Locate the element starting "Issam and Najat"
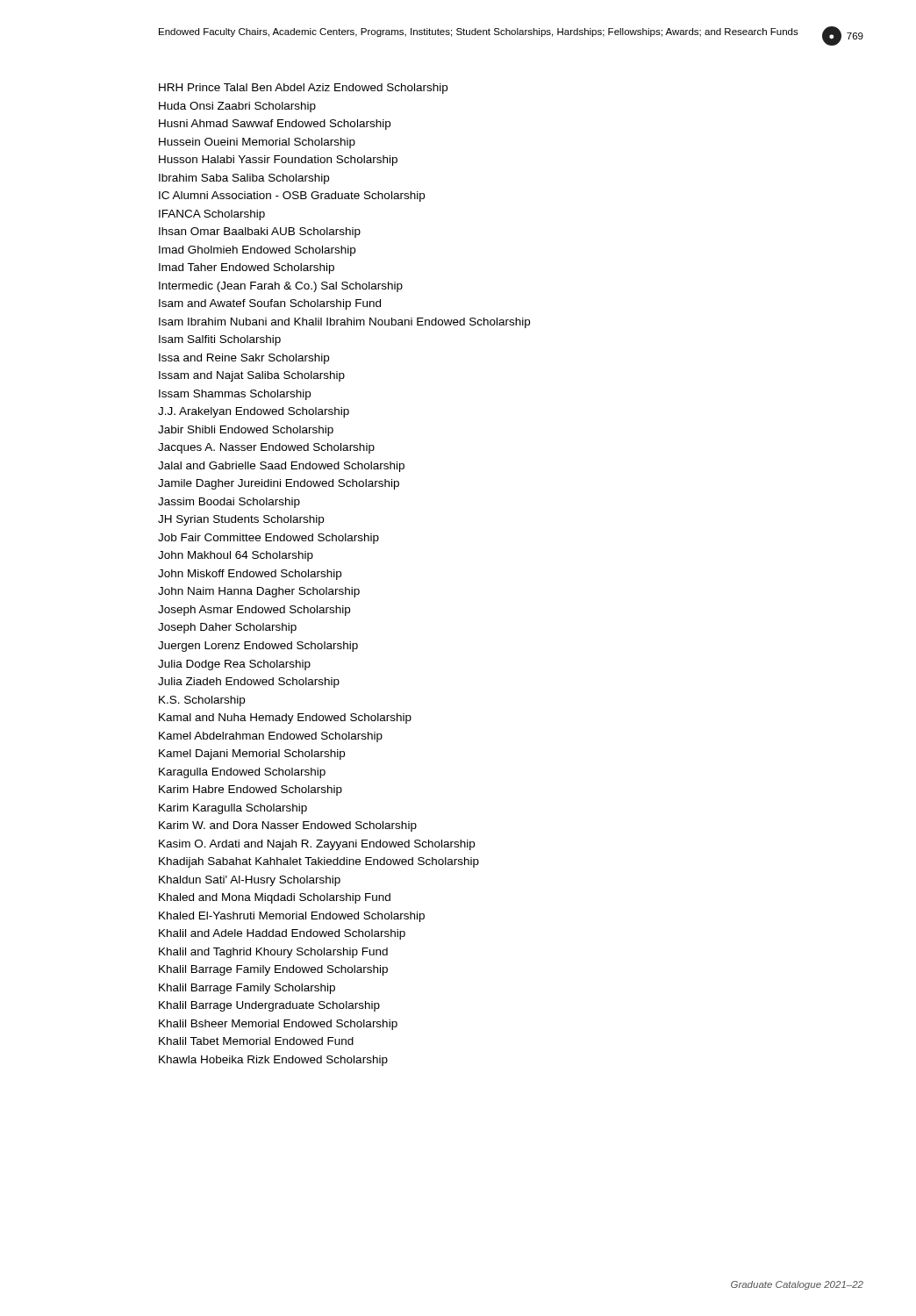This screenshot has height=1316, width=916. point(251,375)
